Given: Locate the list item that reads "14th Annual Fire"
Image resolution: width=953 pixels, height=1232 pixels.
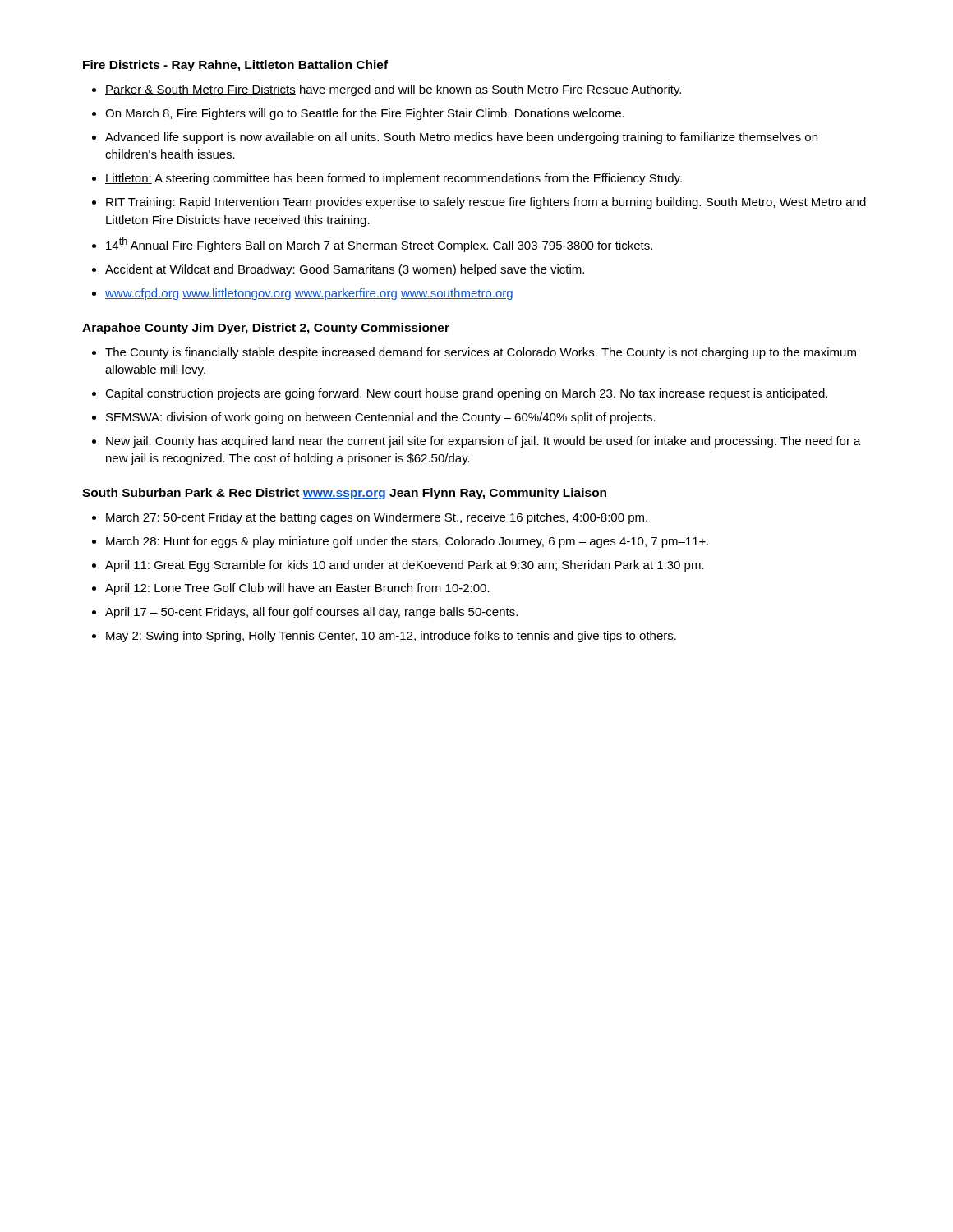Looking at the screenshot, I should (379, 244).
